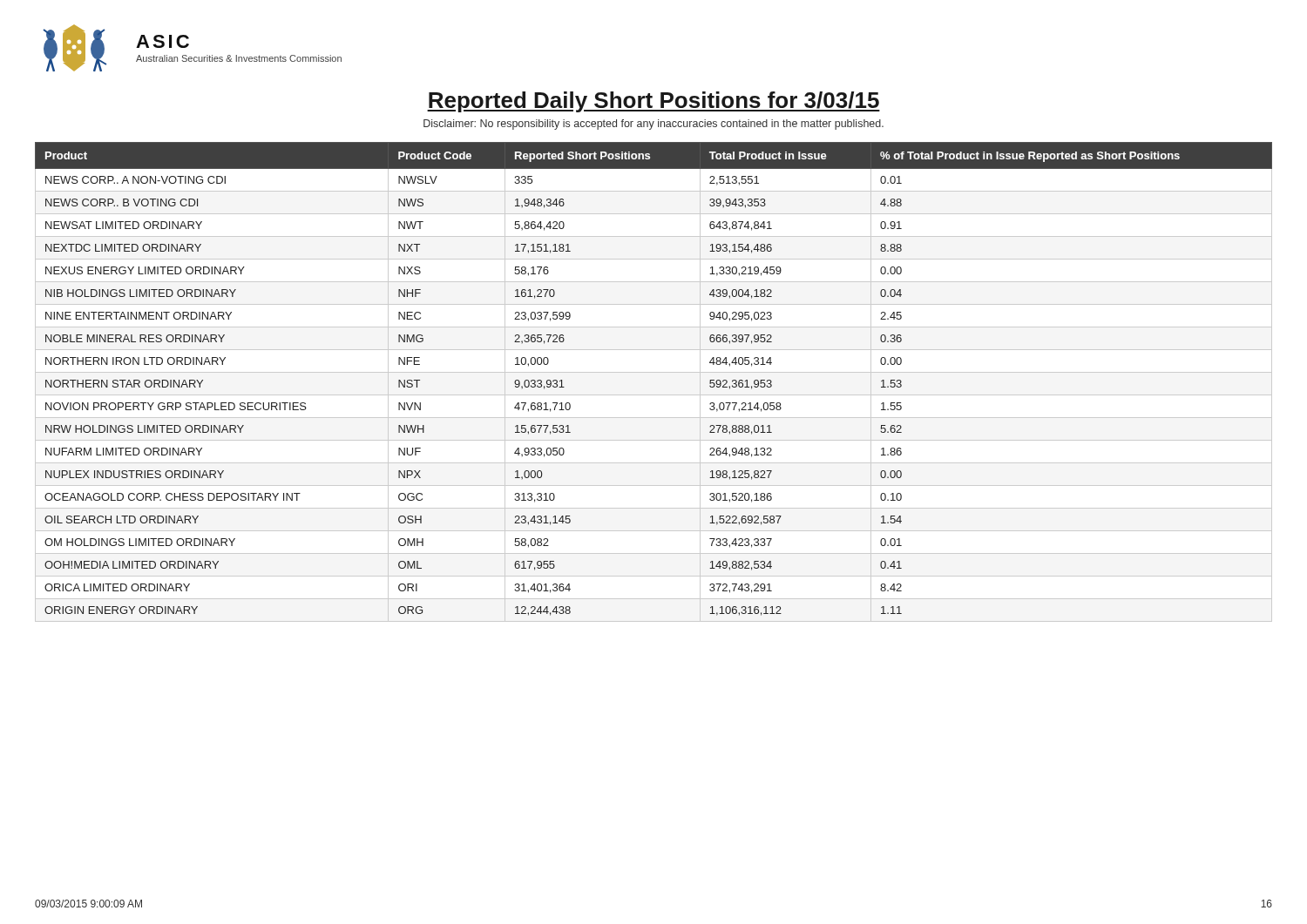Viewport: 1307px width, 924px height.
Task: Click on the text block with the text "Disclaimer: No responsibility is"
Action: pyautogui.click(x=654, y=124)
